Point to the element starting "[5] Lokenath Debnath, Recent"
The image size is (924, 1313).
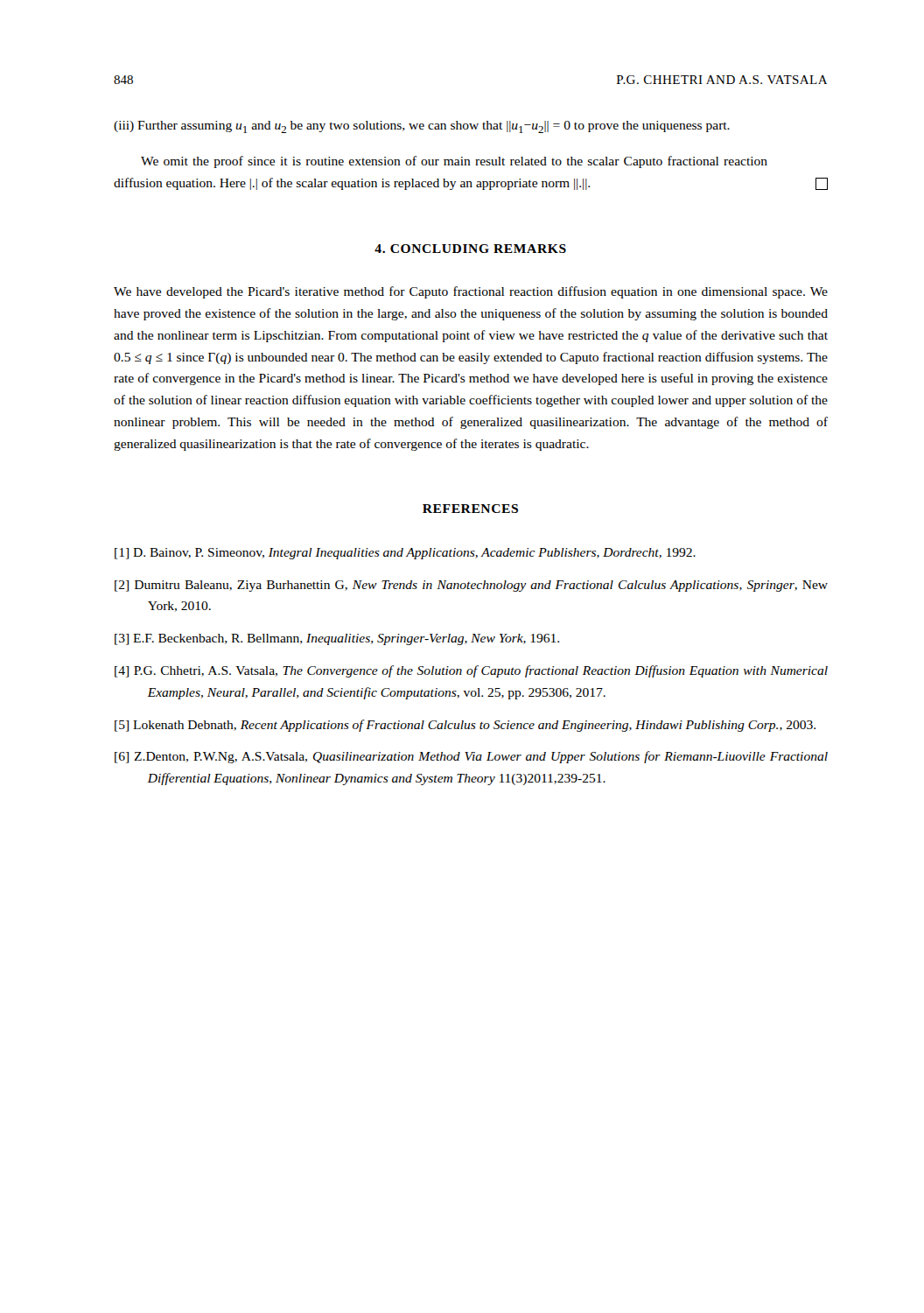pyautogui.click(x=465, y=724)
